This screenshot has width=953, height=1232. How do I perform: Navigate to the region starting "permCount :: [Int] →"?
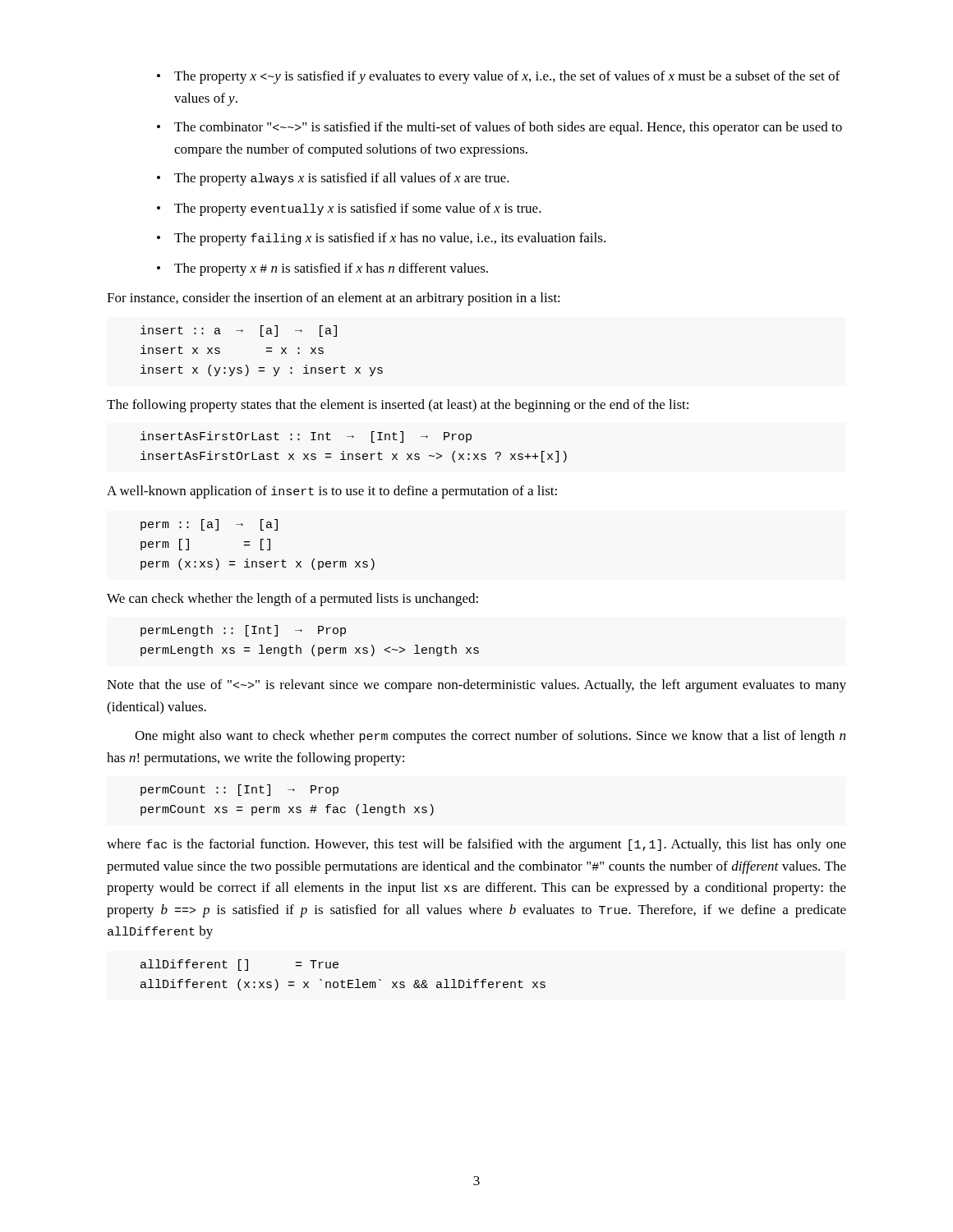point(288,800)
